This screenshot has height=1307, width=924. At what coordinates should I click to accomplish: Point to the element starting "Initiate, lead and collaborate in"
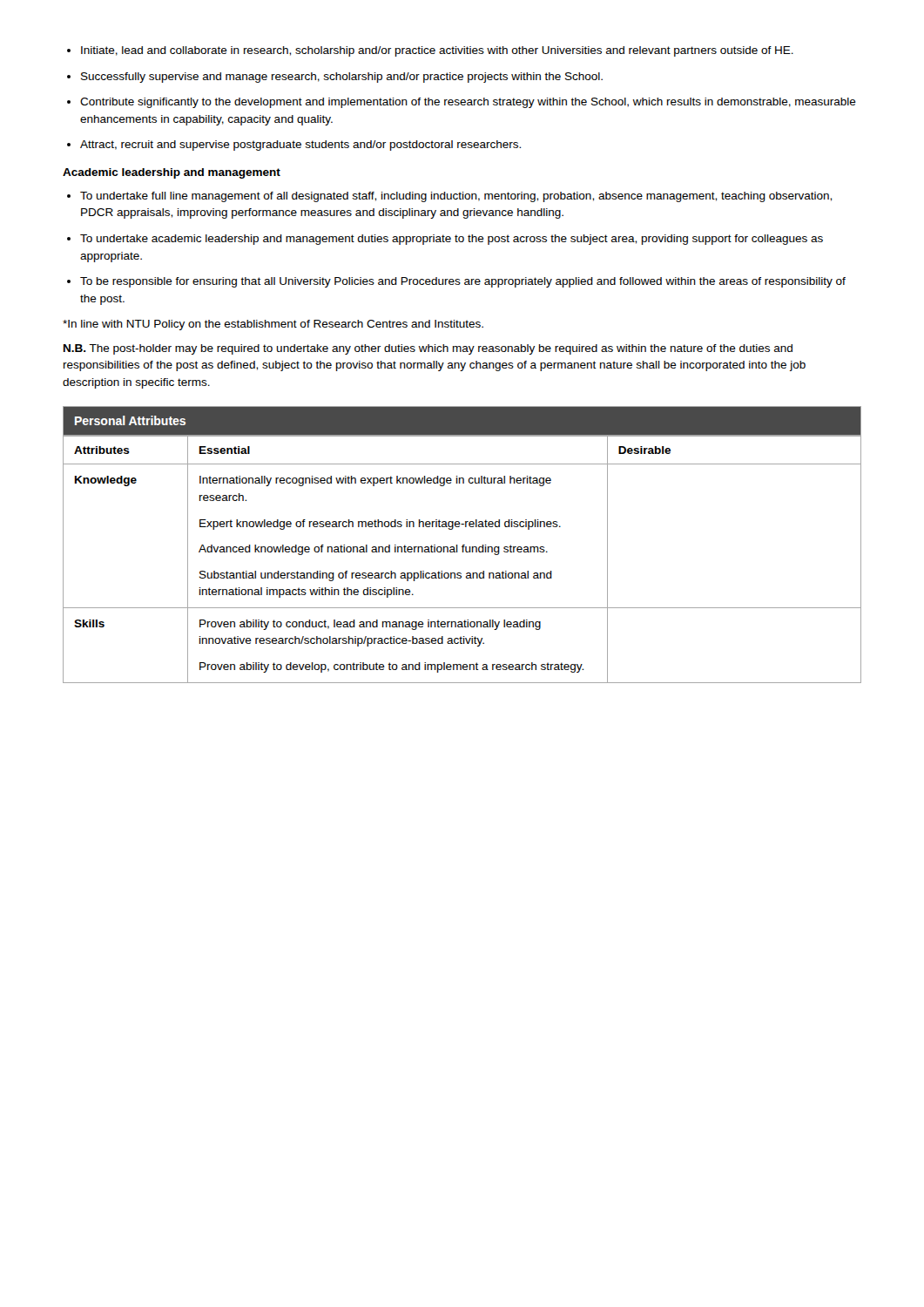click(x=462, y=50)
